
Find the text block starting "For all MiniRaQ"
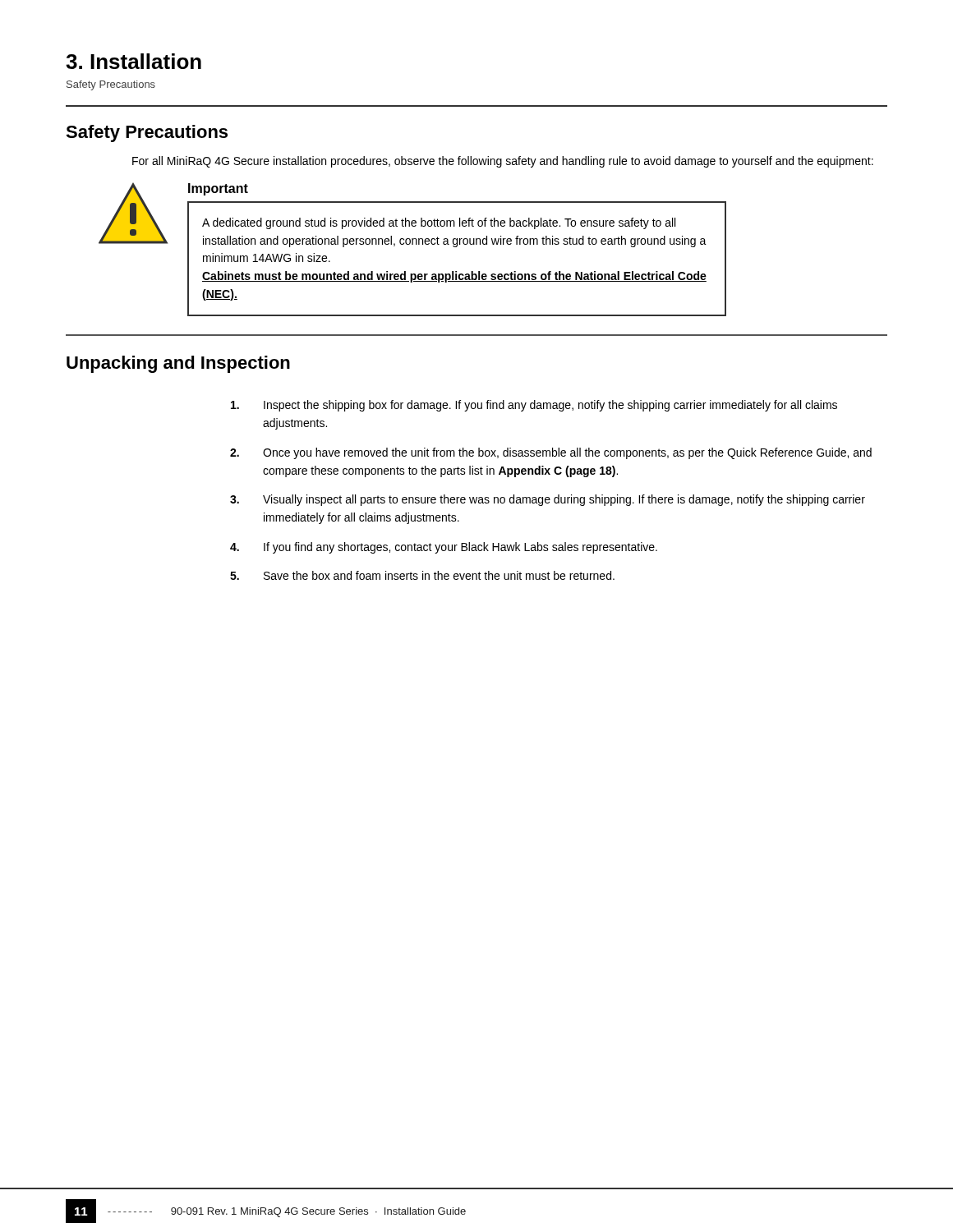pos(509,161)
